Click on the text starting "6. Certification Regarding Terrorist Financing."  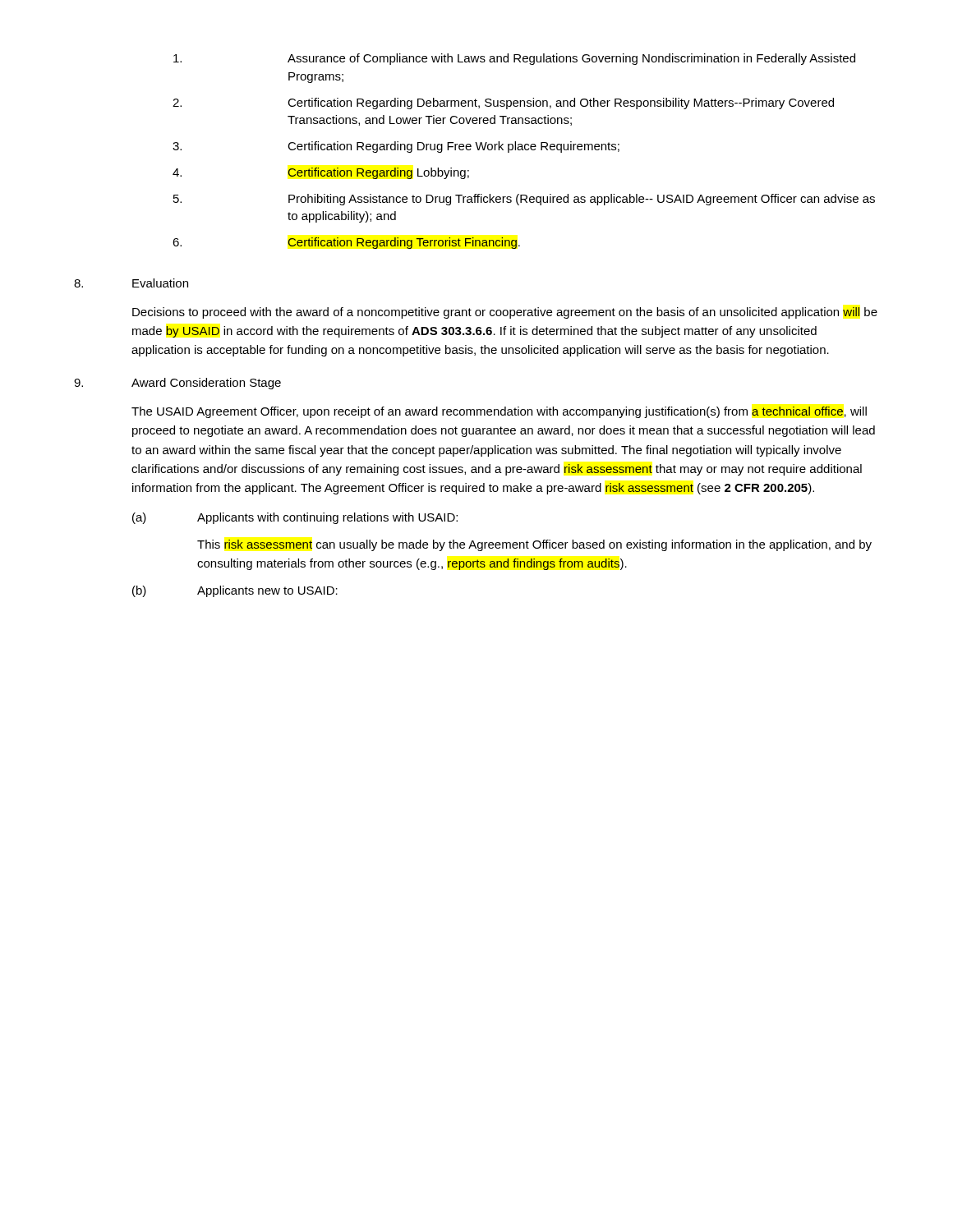[476, 242]
